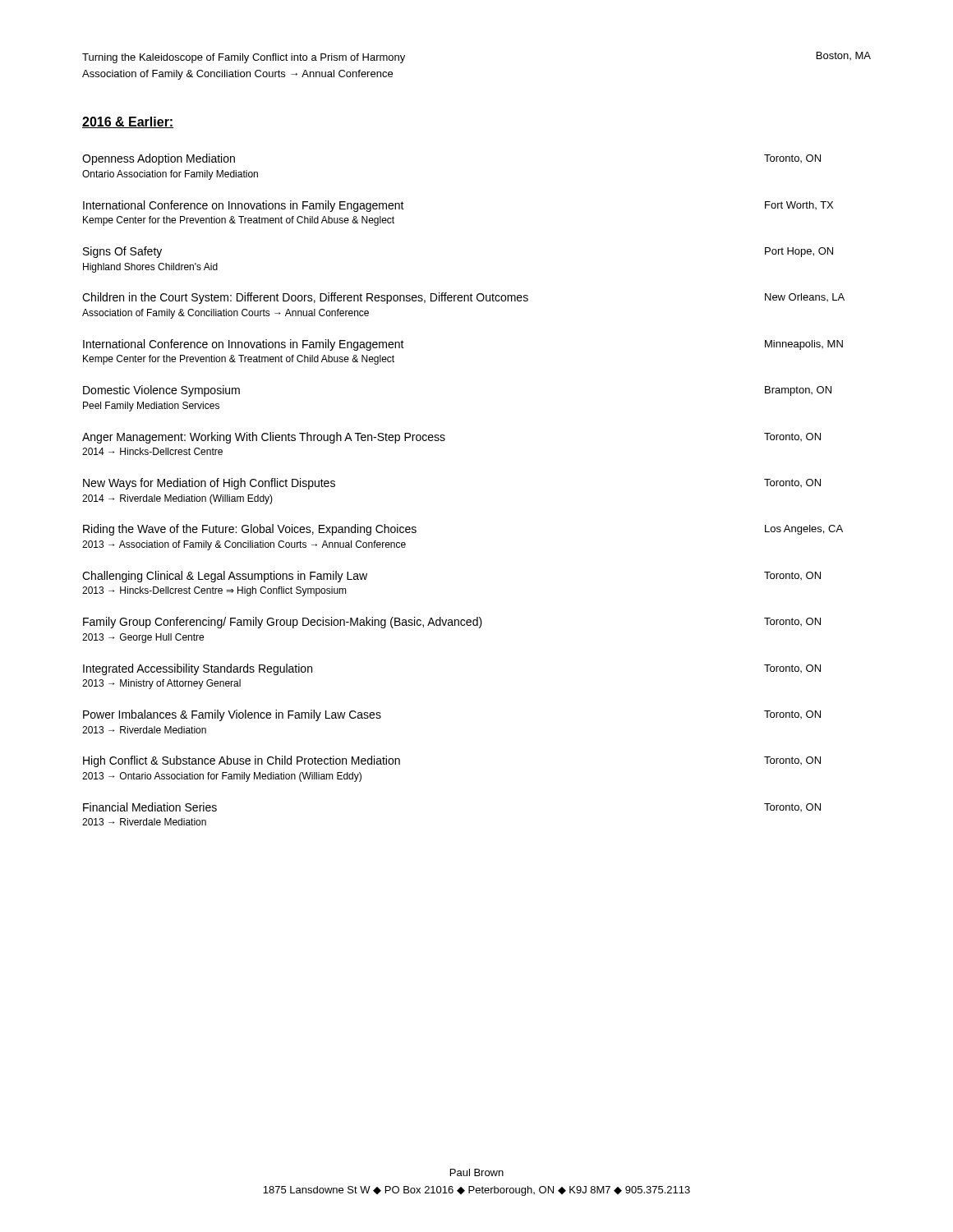The height and width of the screenshot is (1232, 953).
Task: Select the list item that reads "Signs Of Safety Highland Shores"
Action: pos(124,252)
